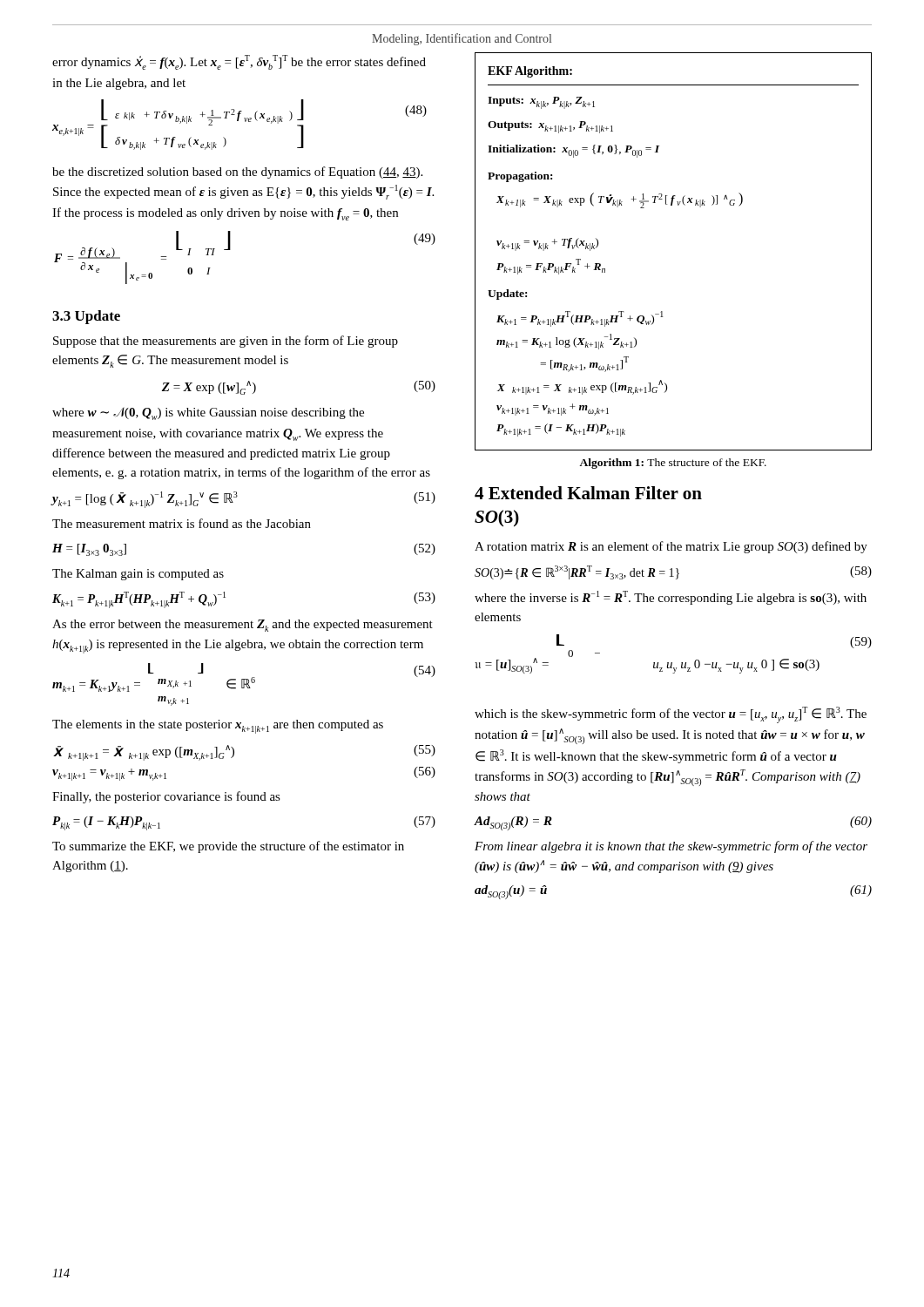Click on the element starting "(50) Z = X exp"
This screenshot has width=924, height=1307.
244,388
